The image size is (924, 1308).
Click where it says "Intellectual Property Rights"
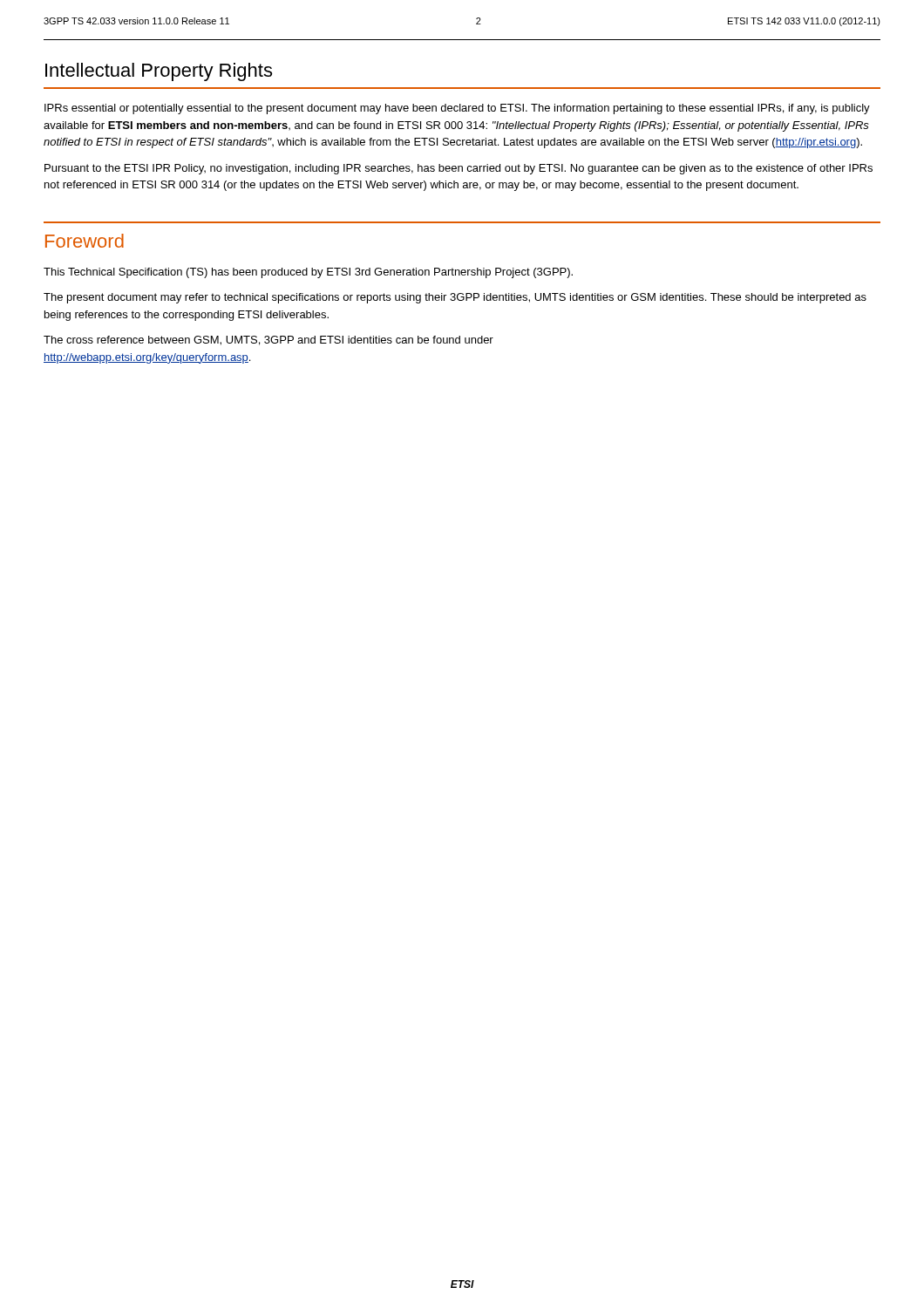tap(159, 72)
